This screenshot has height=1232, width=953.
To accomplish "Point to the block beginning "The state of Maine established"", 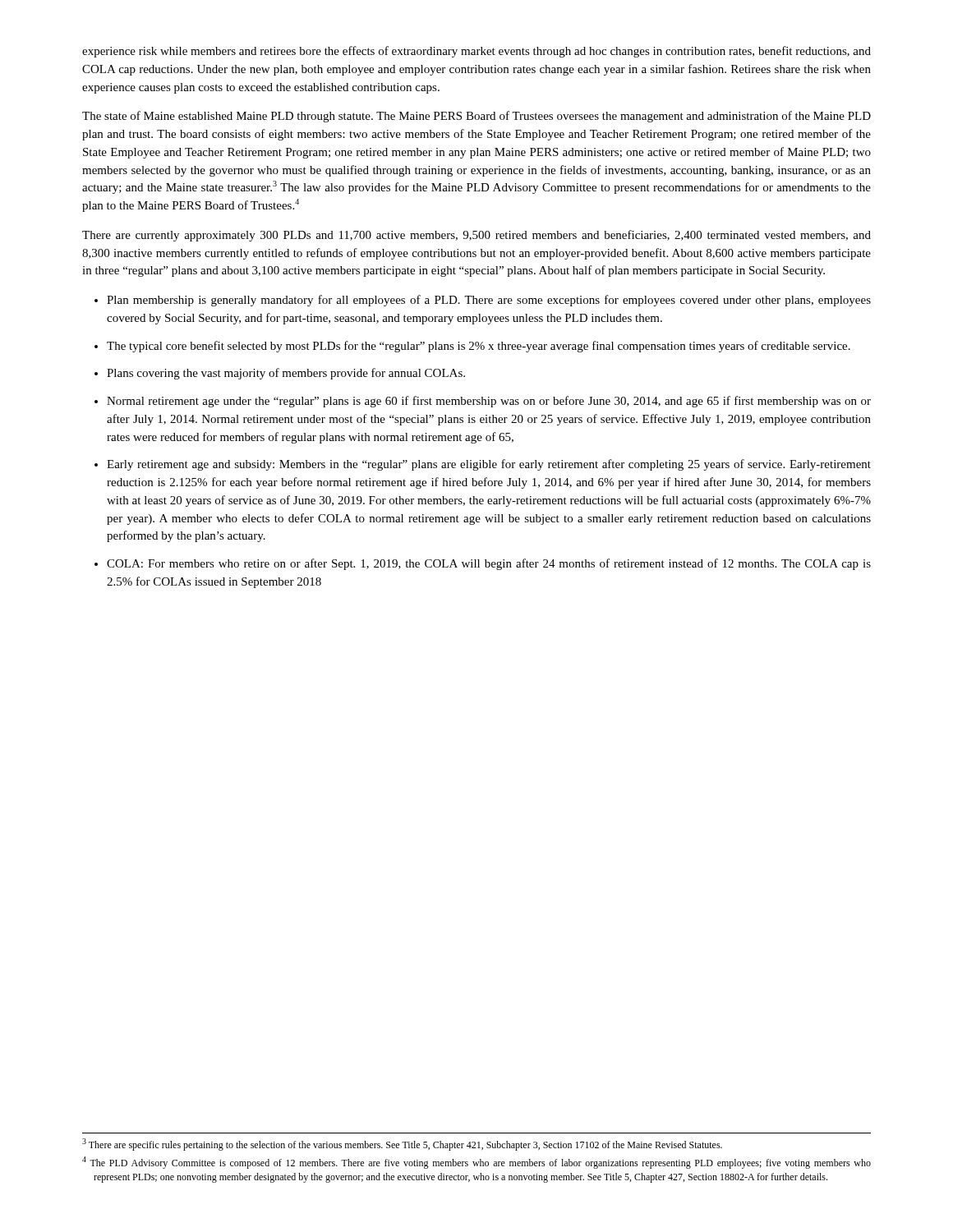I will pyautogui.click(x=476, y=161).
